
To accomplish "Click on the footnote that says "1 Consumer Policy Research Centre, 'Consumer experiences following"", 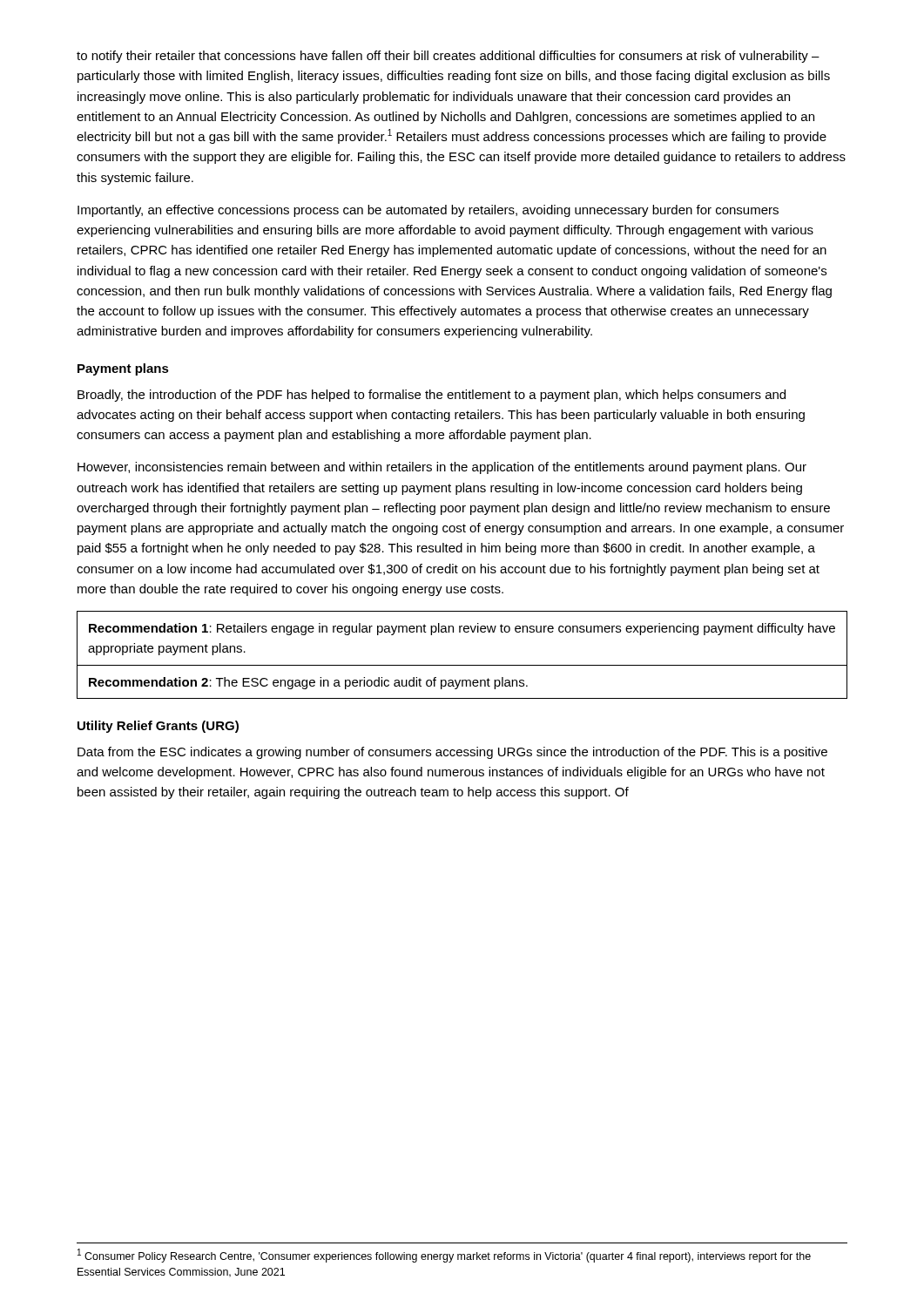I will point(444,1263).
